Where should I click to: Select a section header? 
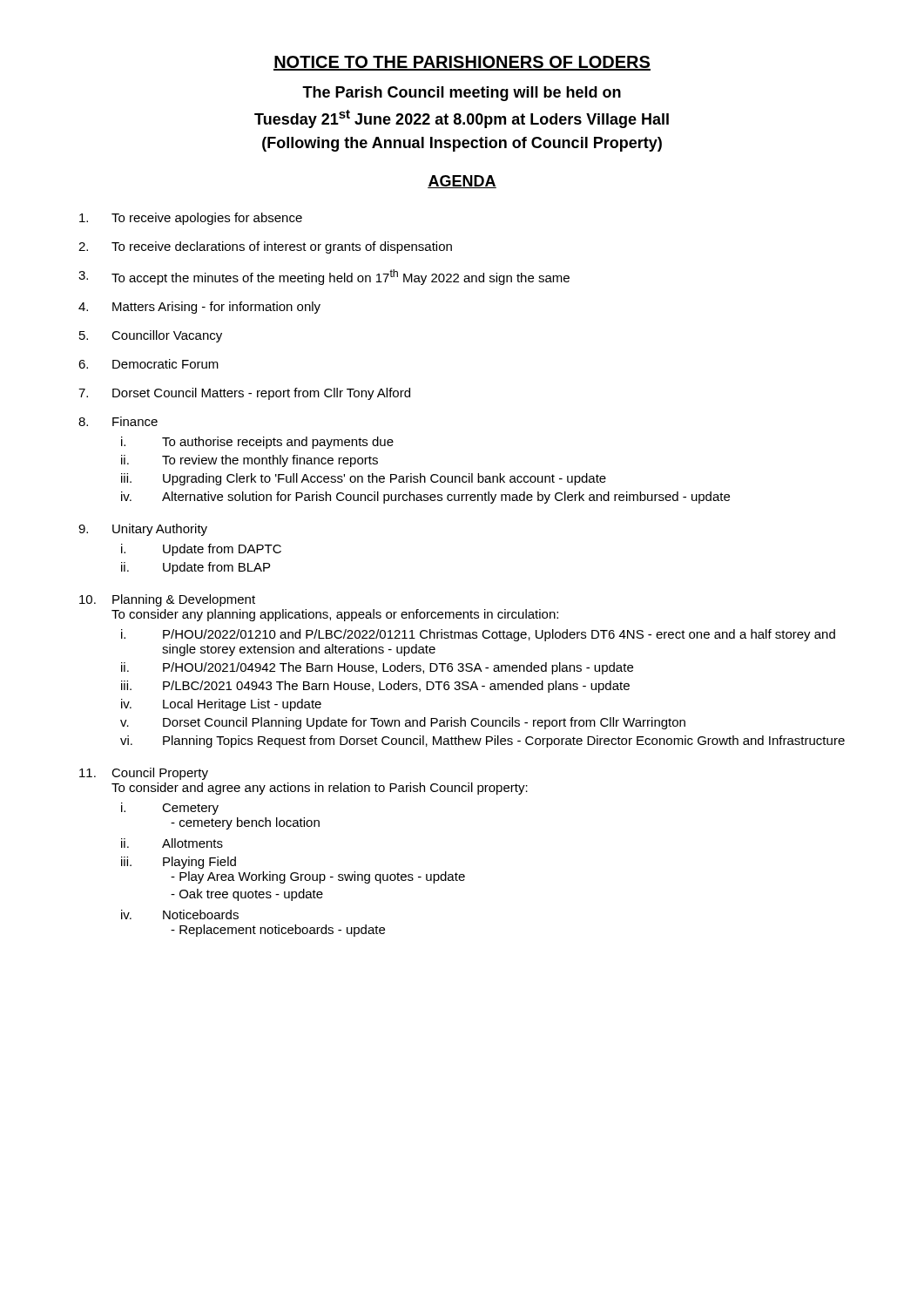click(x=462, y=181)
